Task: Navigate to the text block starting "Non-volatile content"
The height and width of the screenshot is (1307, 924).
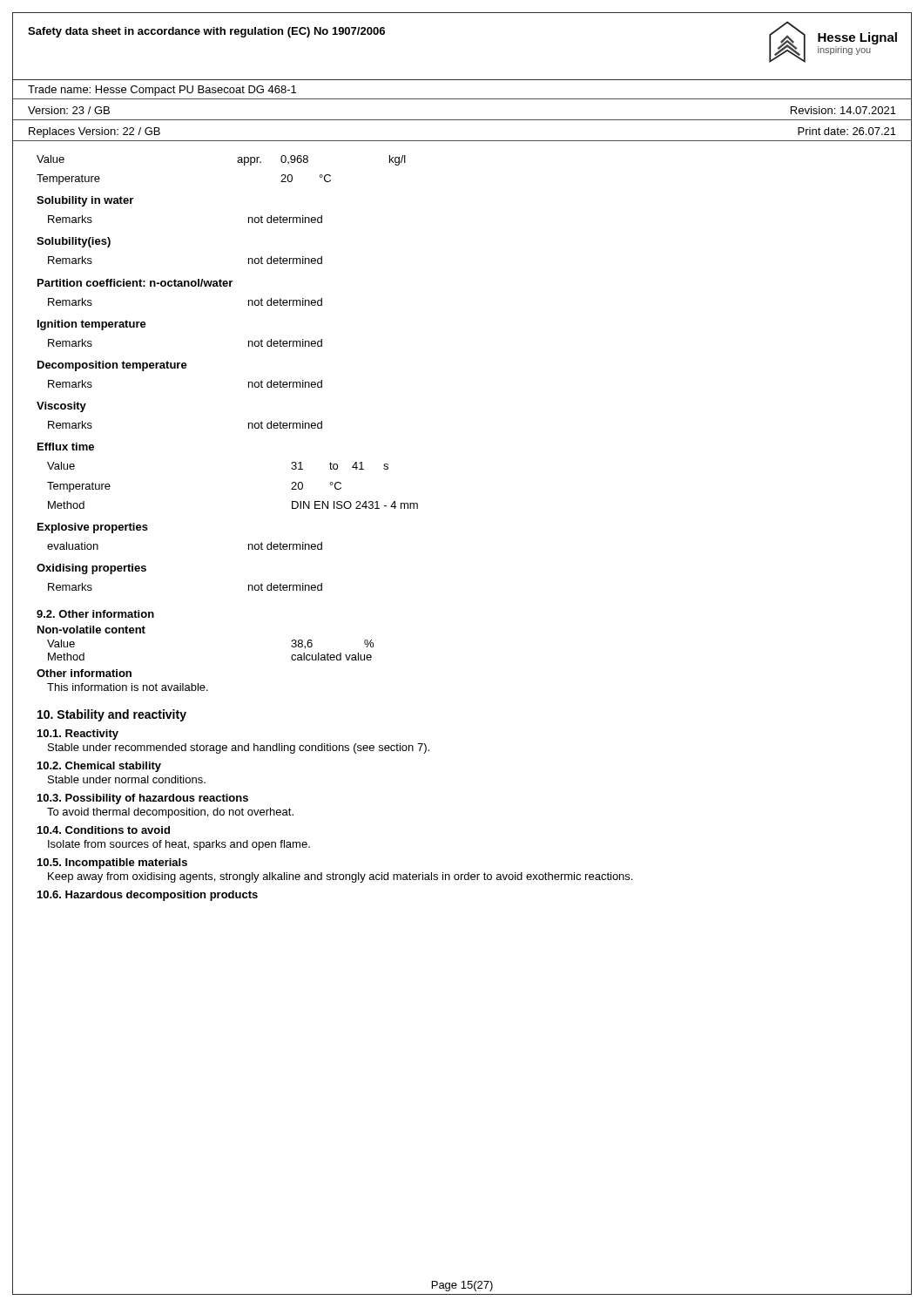Action: point(91,630)
